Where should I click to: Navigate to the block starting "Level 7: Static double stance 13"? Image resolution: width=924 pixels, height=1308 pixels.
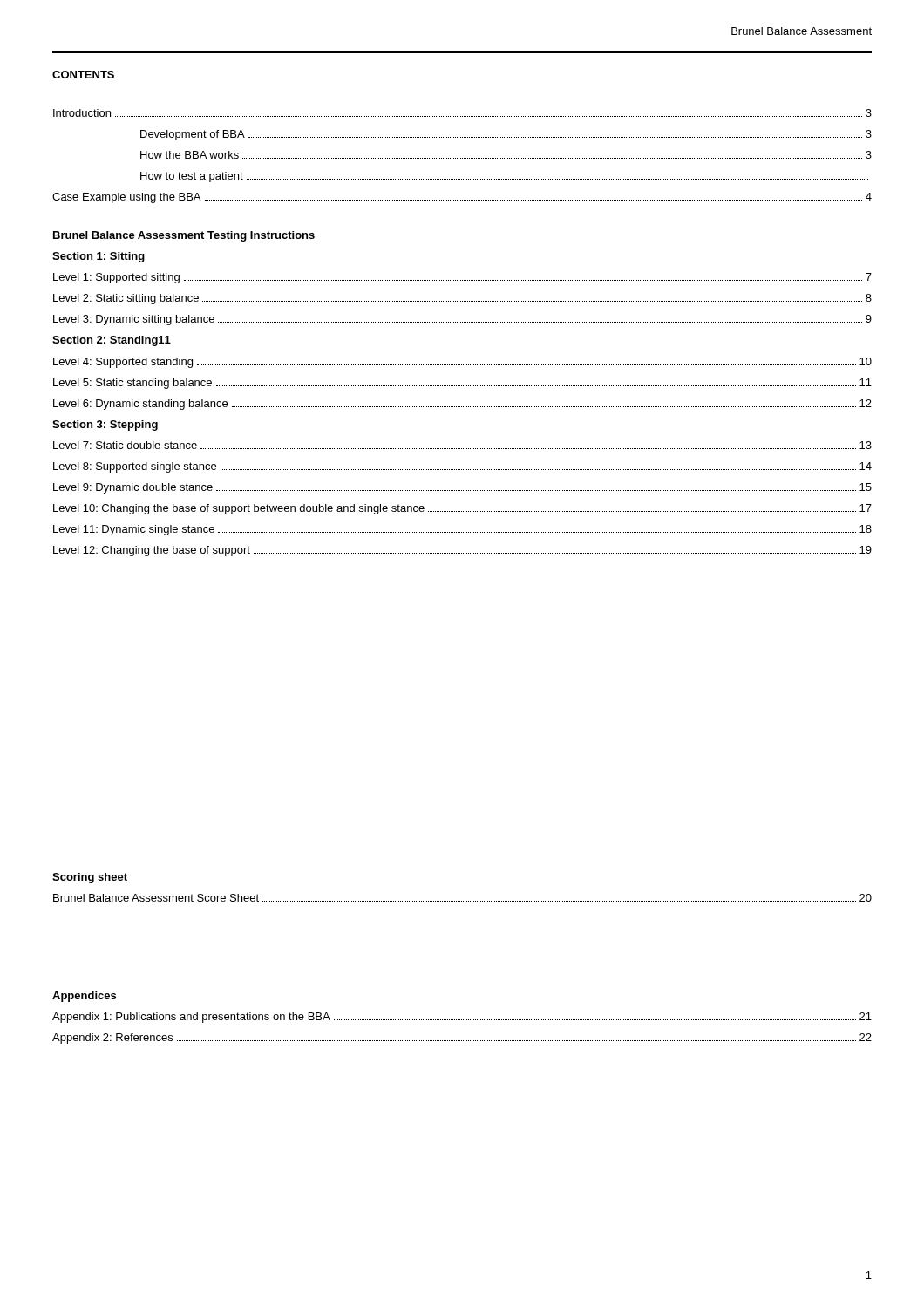click(462, 445)
